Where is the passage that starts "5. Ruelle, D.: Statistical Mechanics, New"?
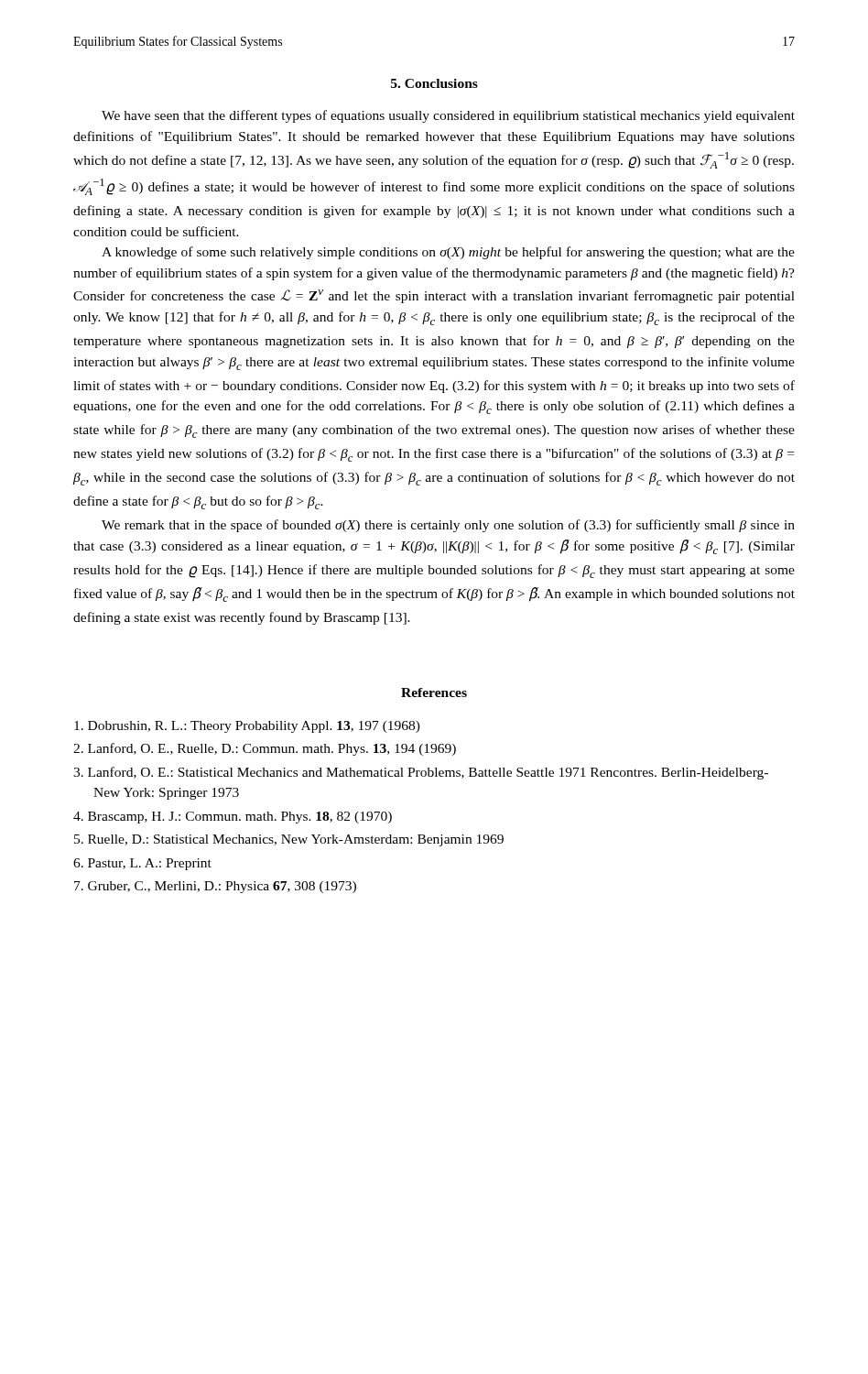The image size is (868, 1374). pyautogui.click(x=289, y=839)
